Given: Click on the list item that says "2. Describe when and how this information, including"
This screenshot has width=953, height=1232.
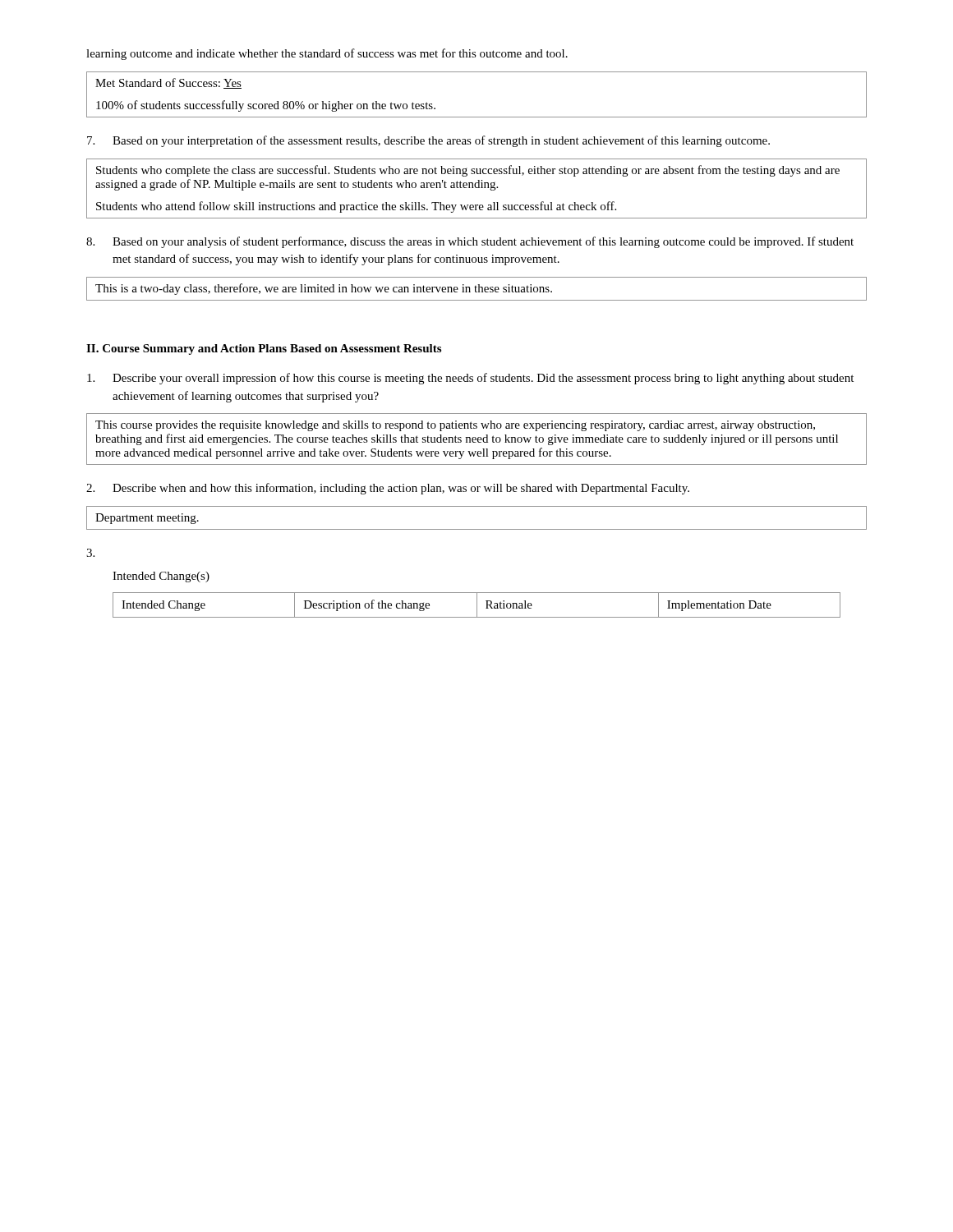Looking at the screenshot, I should pos(388,489).
